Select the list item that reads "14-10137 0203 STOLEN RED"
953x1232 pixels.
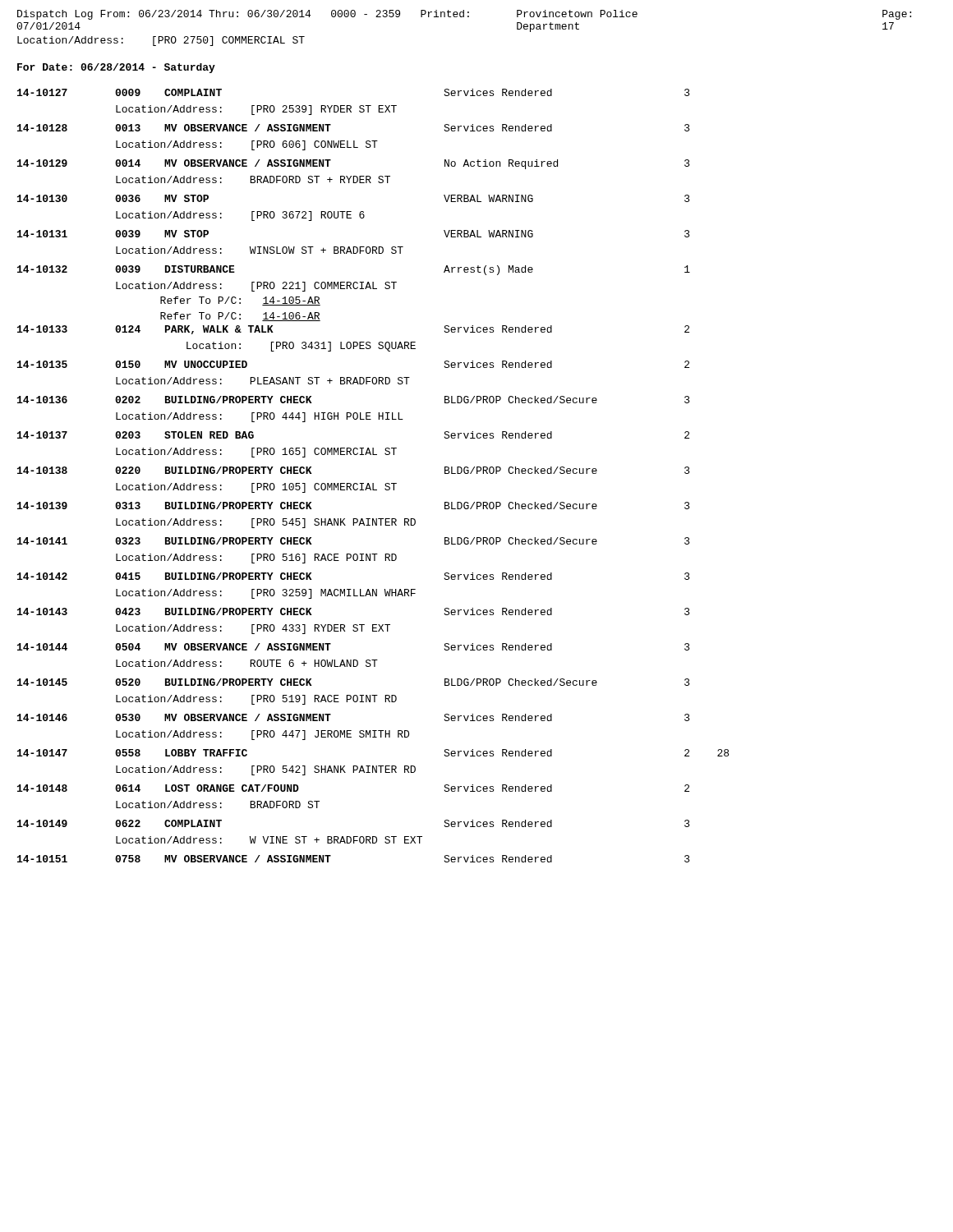point(476,444)
